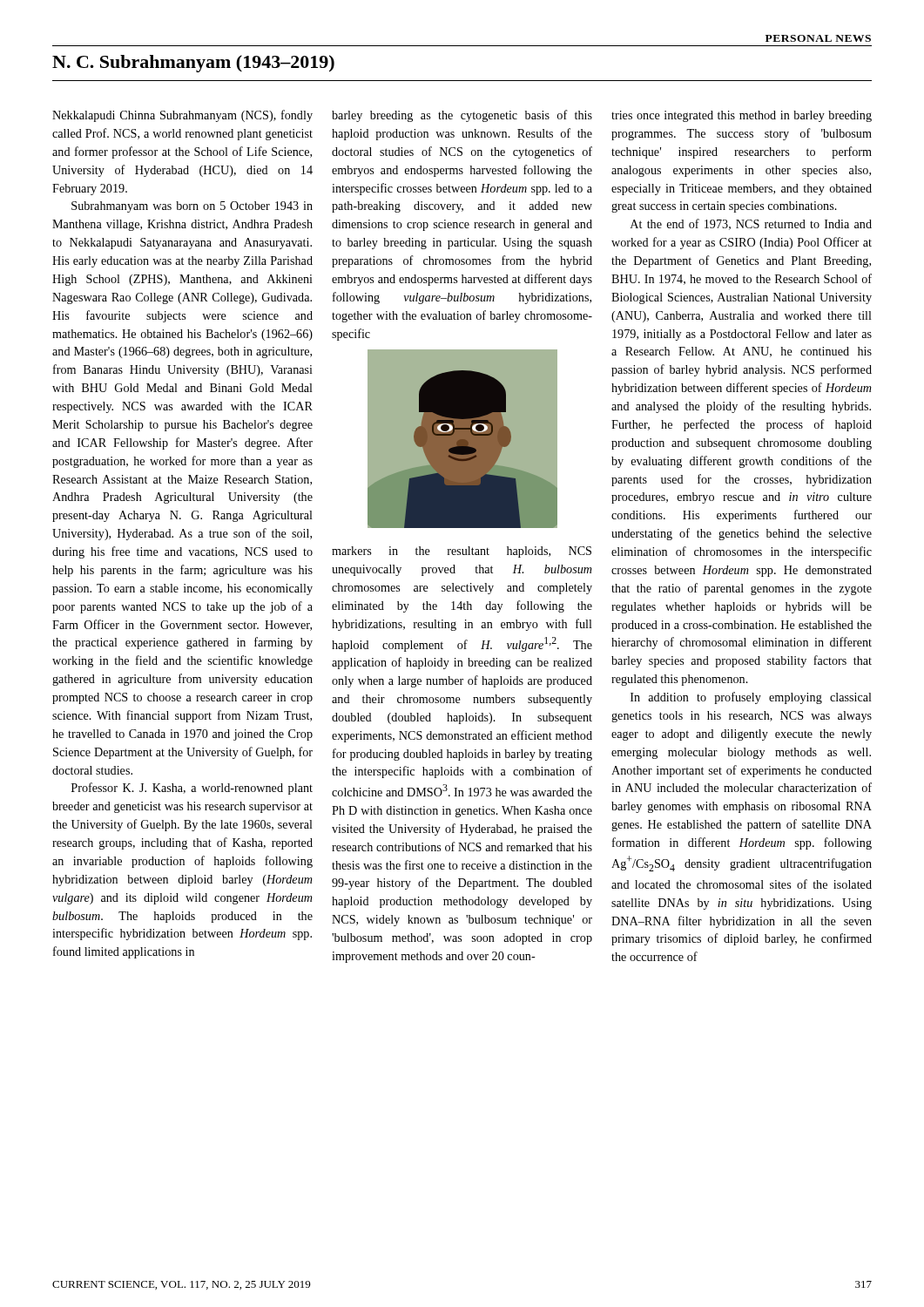This screenshot has width=924, height=1307.
Task: Point to the block starting "tries once integrated"
Action: point(742,536)
